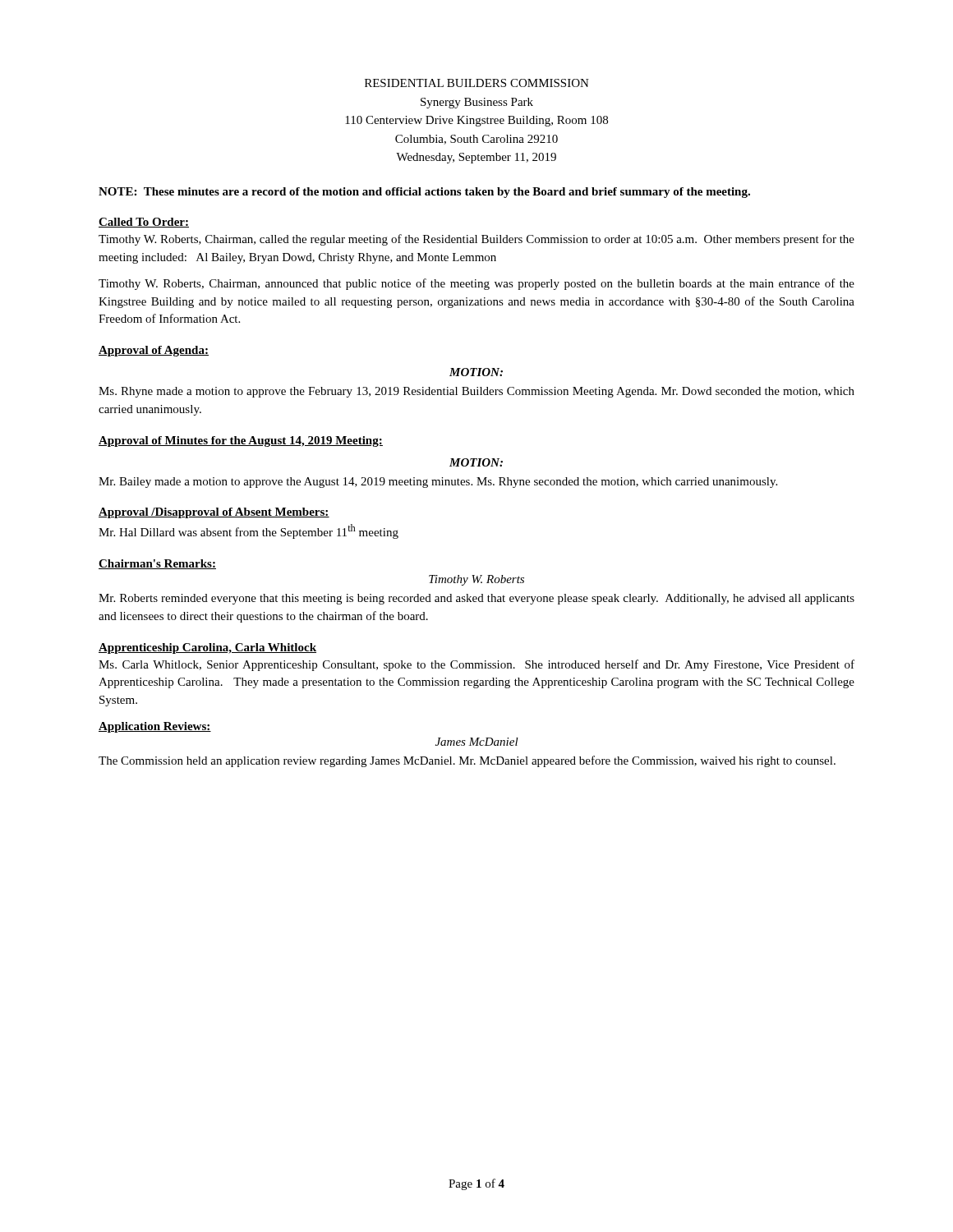Navigate to the block starting "NOTE: These minutes are a"
Viewport: 953px width, 1232px height.
[x=476, y=192]
